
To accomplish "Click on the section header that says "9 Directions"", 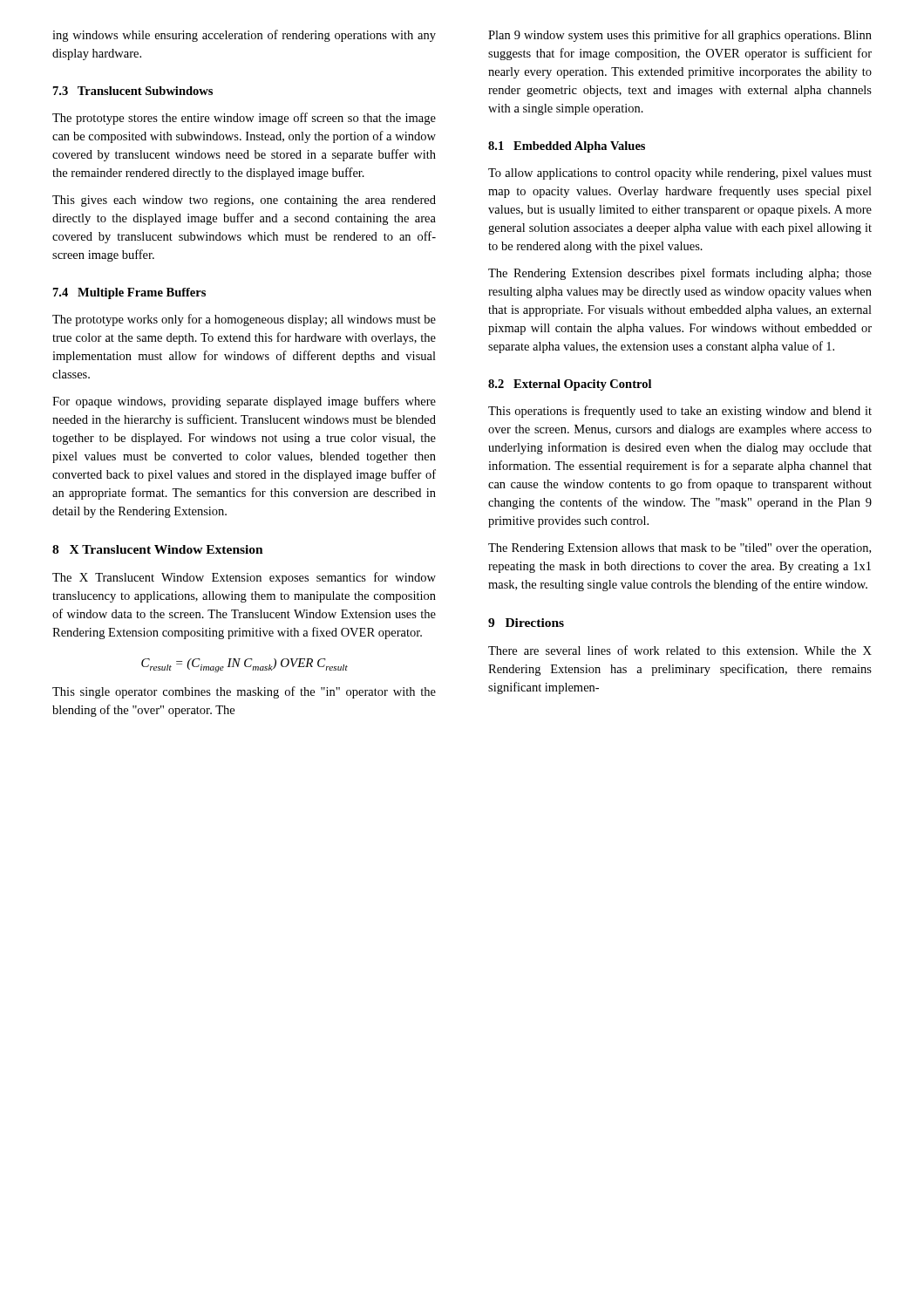I will (x=526, y=623).
